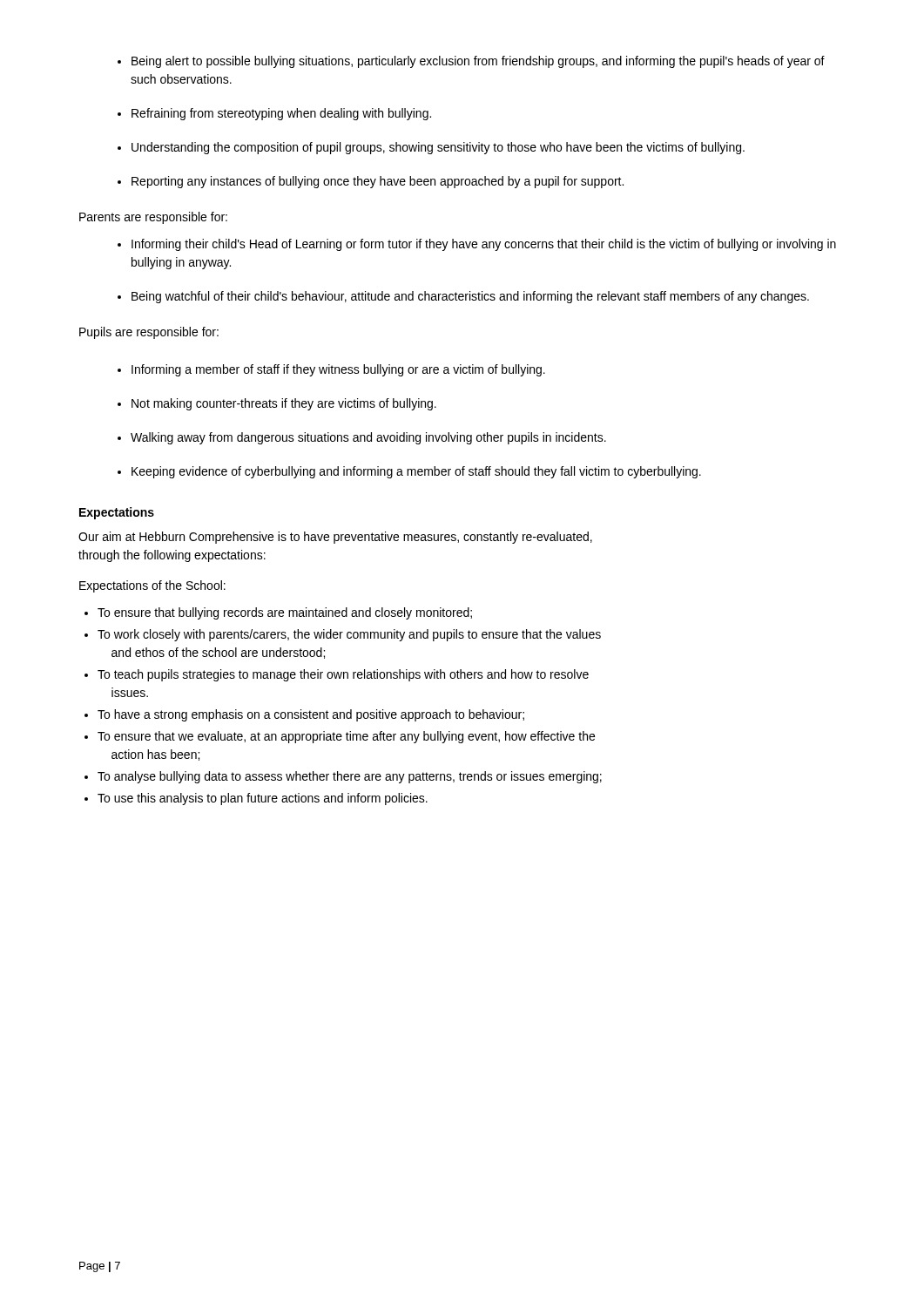Find the list item that says "To have a"
Screen dimensions: 1307x924
[x=311, y=714]
